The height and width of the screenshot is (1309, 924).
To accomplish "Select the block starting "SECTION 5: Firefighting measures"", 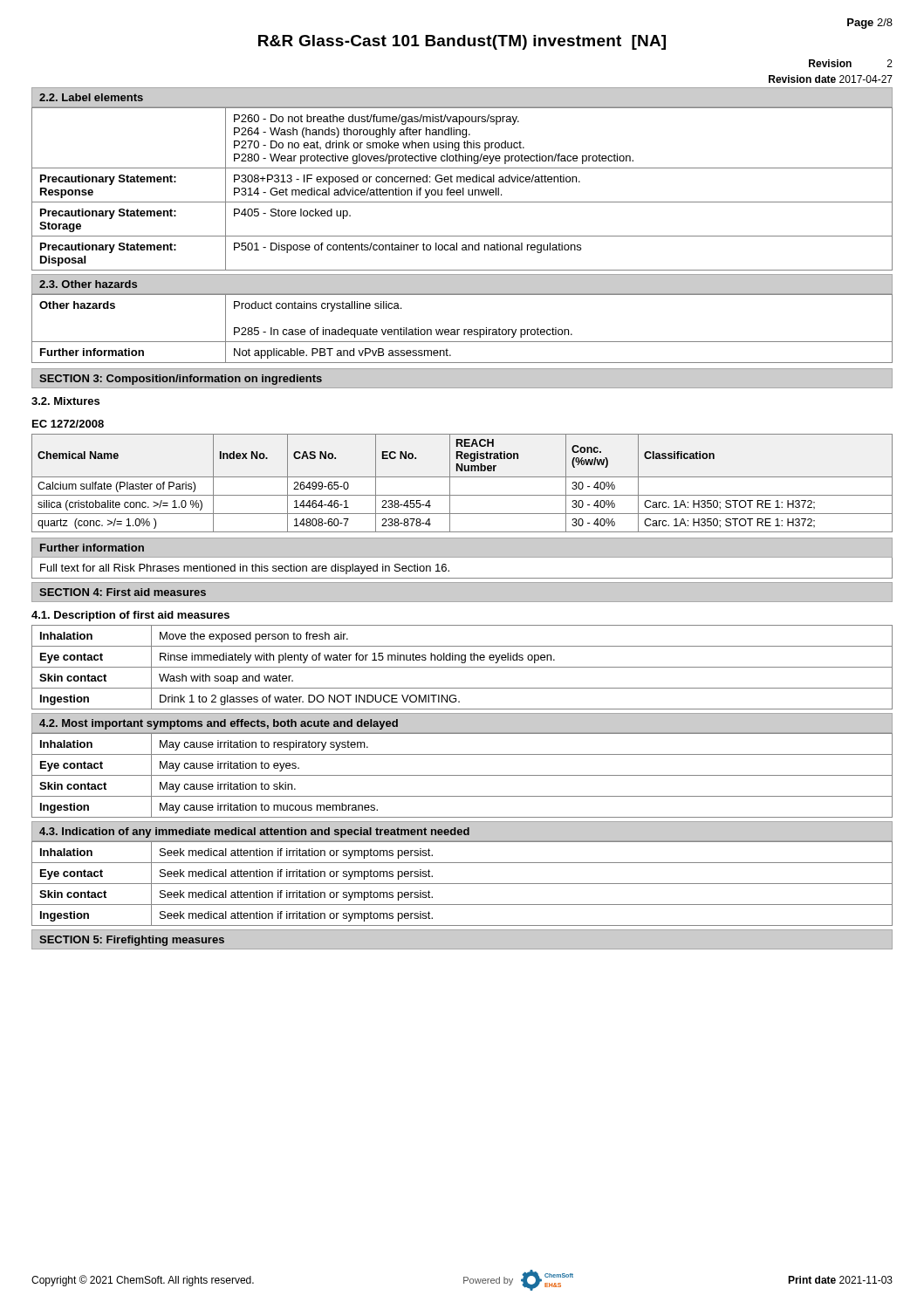I will 132,939.
